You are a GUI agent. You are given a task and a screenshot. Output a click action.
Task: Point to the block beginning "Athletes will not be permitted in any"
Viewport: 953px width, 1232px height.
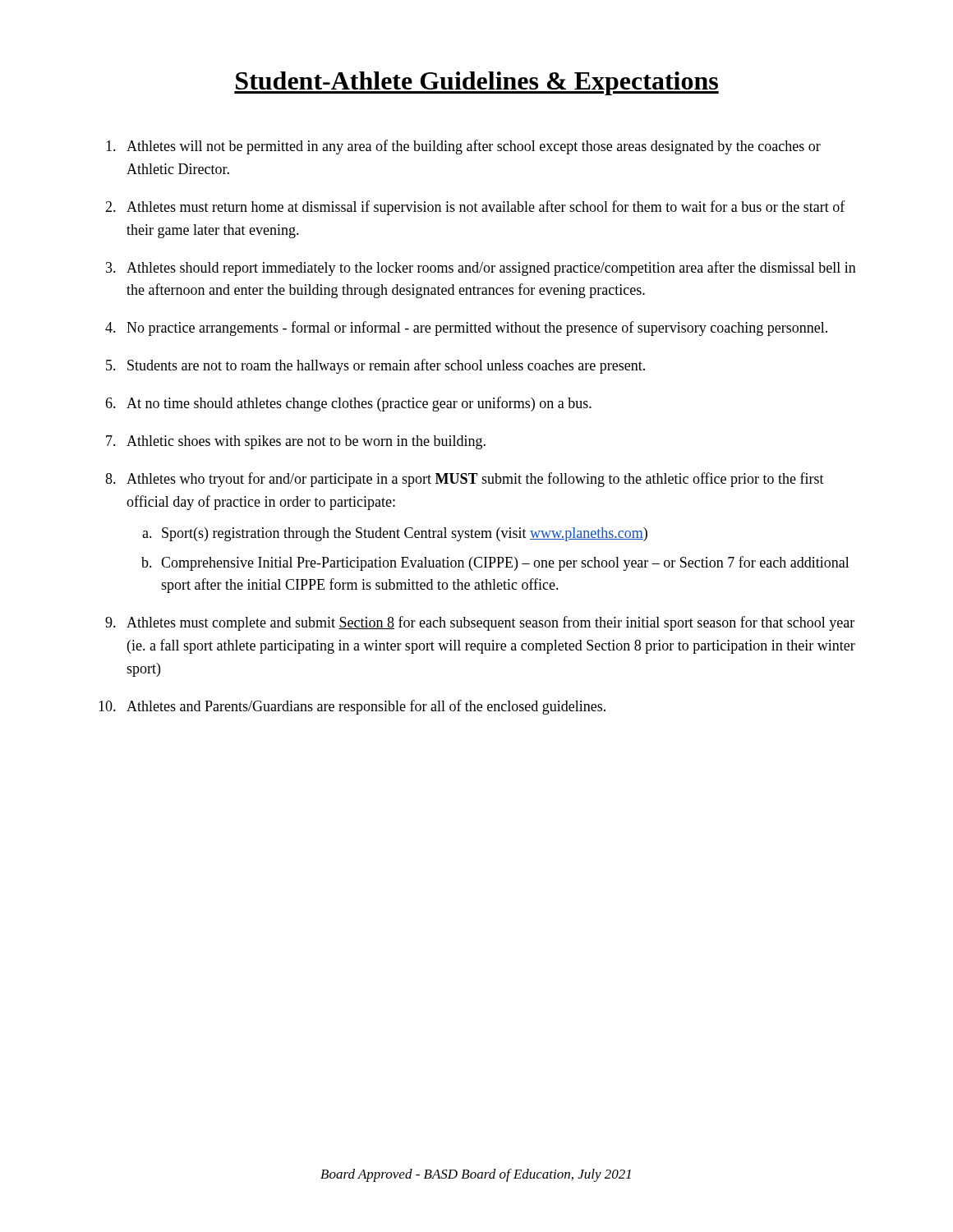474,158
